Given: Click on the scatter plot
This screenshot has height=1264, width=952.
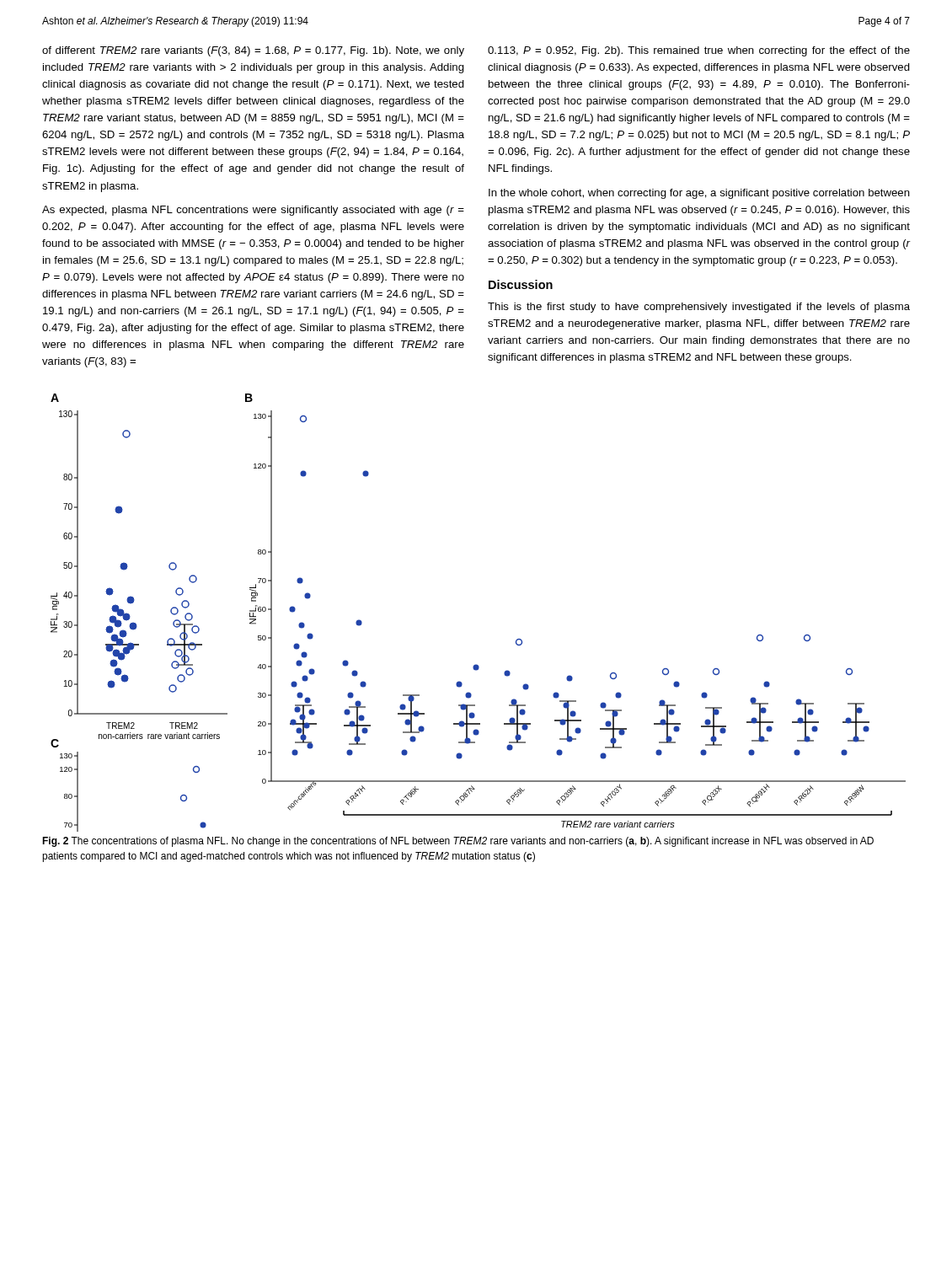Looking at the screenshot, I should (476, 624).
